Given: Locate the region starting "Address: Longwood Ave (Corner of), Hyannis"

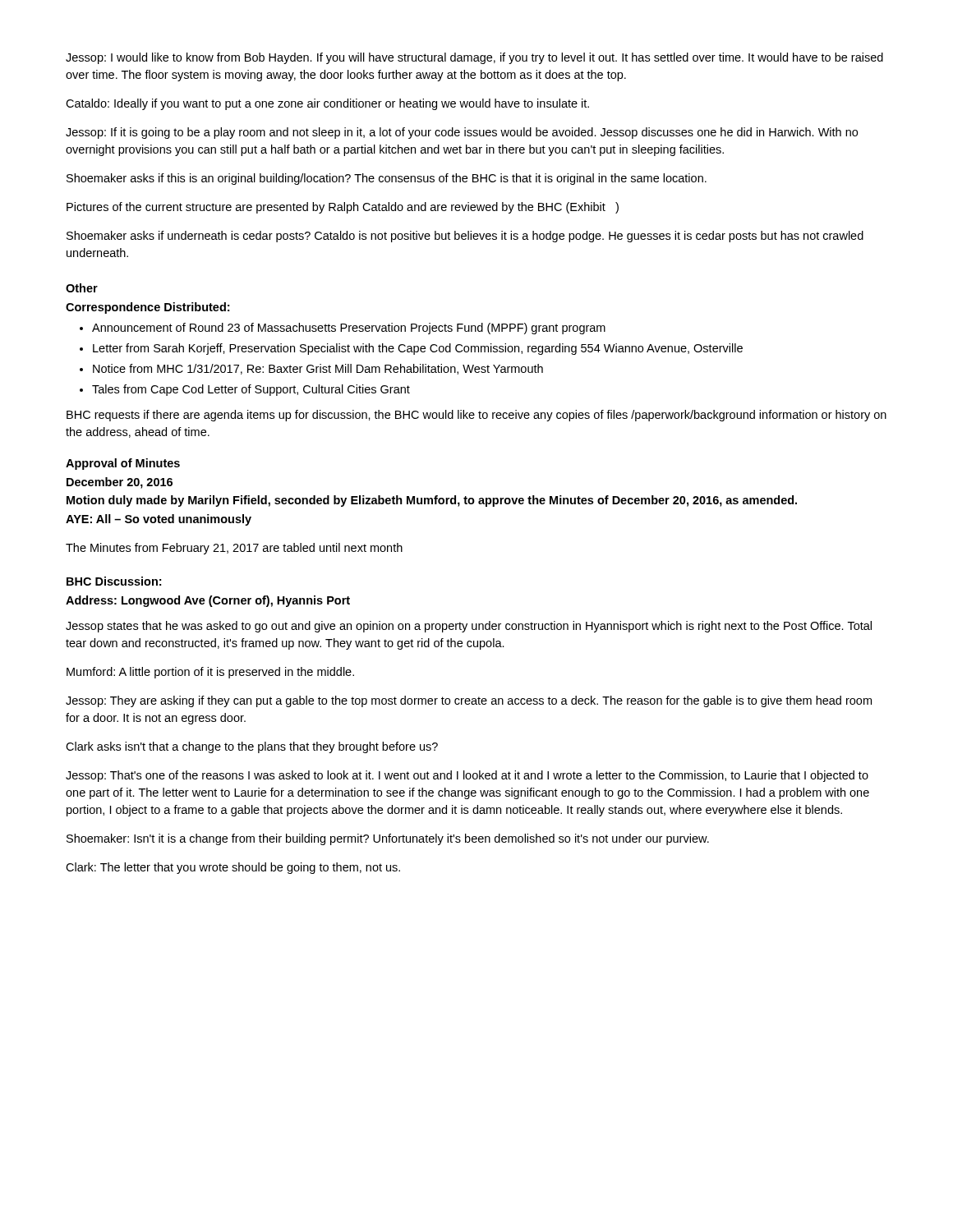Looking at the screenshot, I should click(208, 601).
